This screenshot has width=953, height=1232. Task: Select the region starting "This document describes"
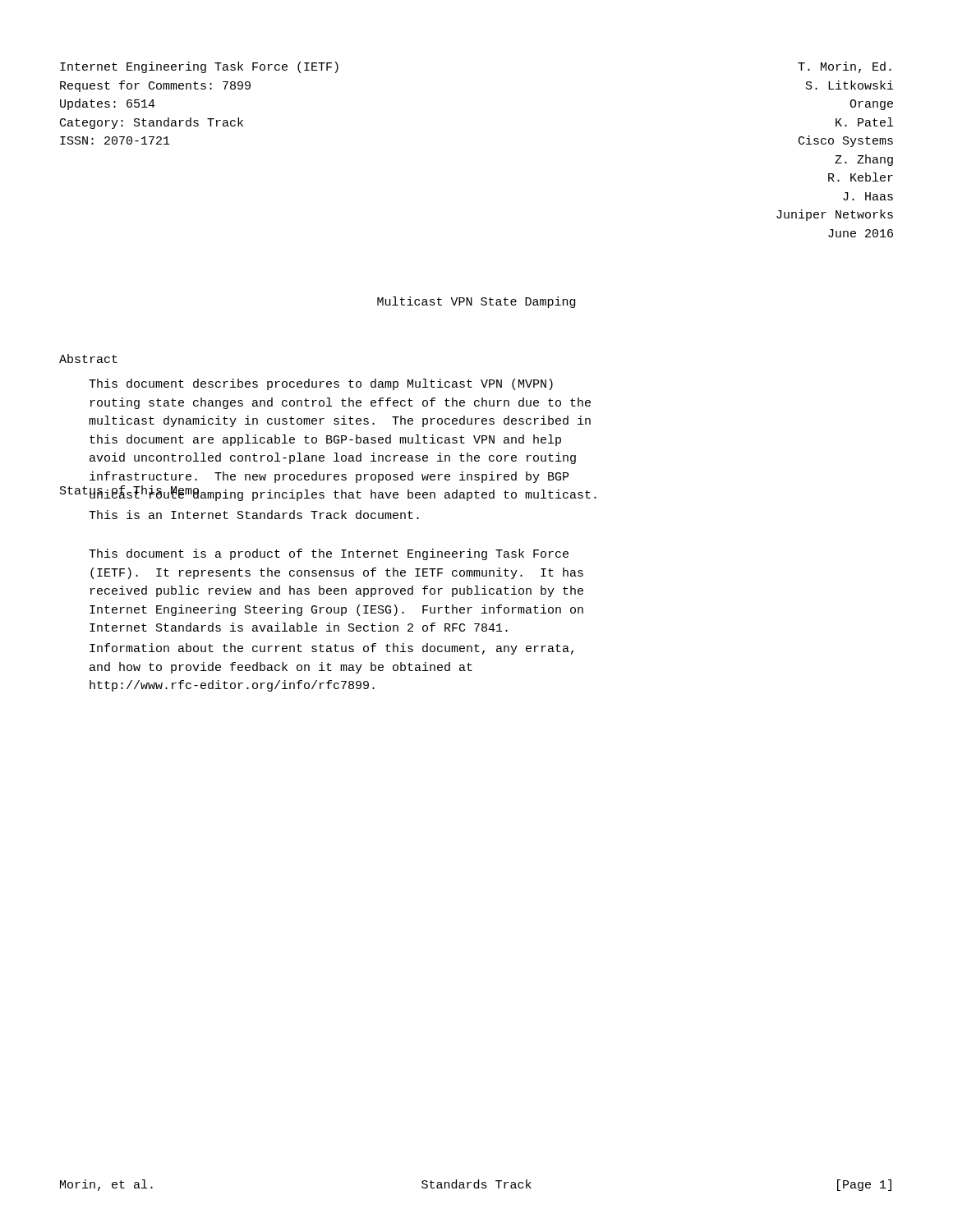[344, 440]
